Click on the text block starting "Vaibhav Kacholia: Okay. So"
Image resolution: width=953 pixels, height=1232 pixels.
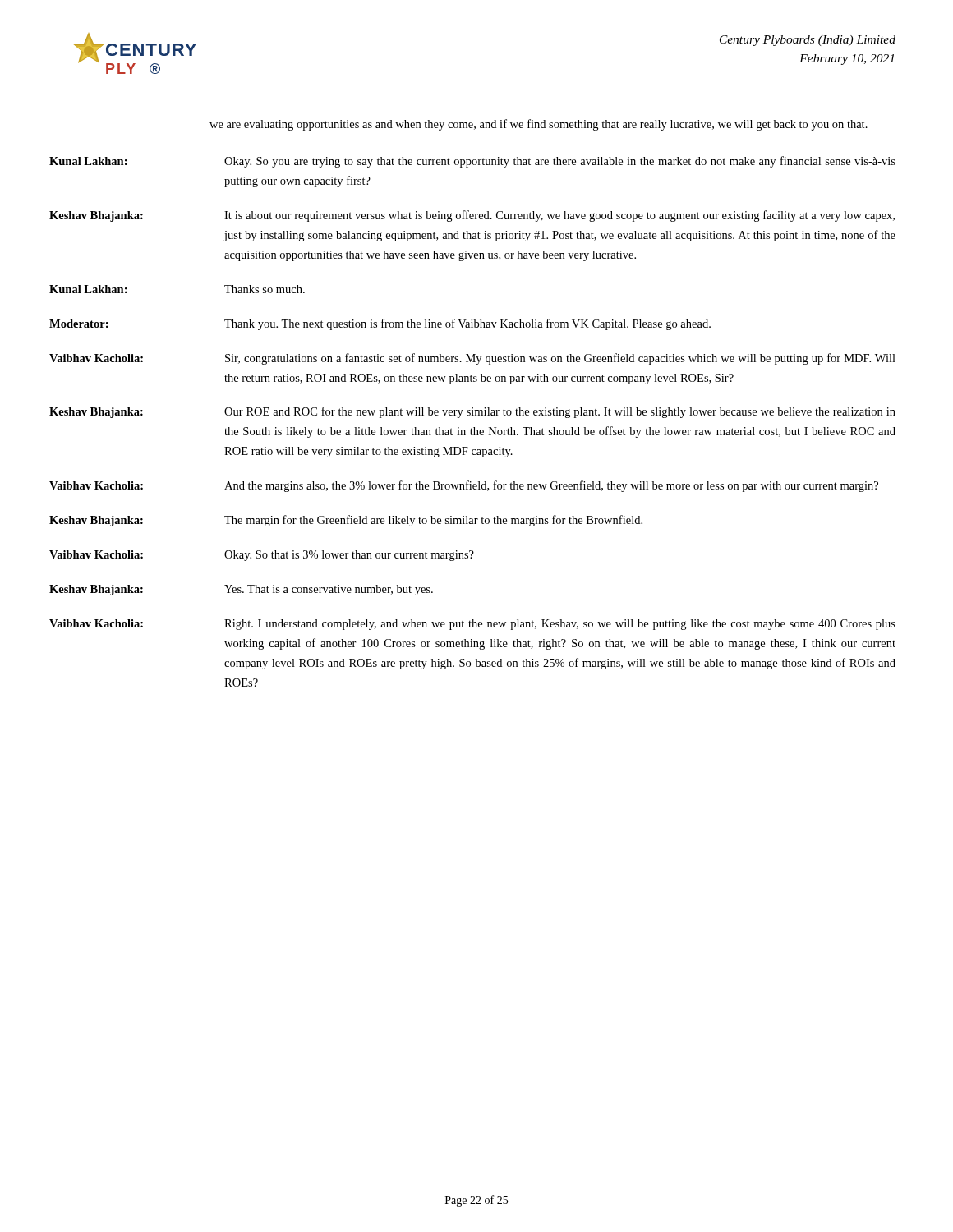[x=472, y=555]
